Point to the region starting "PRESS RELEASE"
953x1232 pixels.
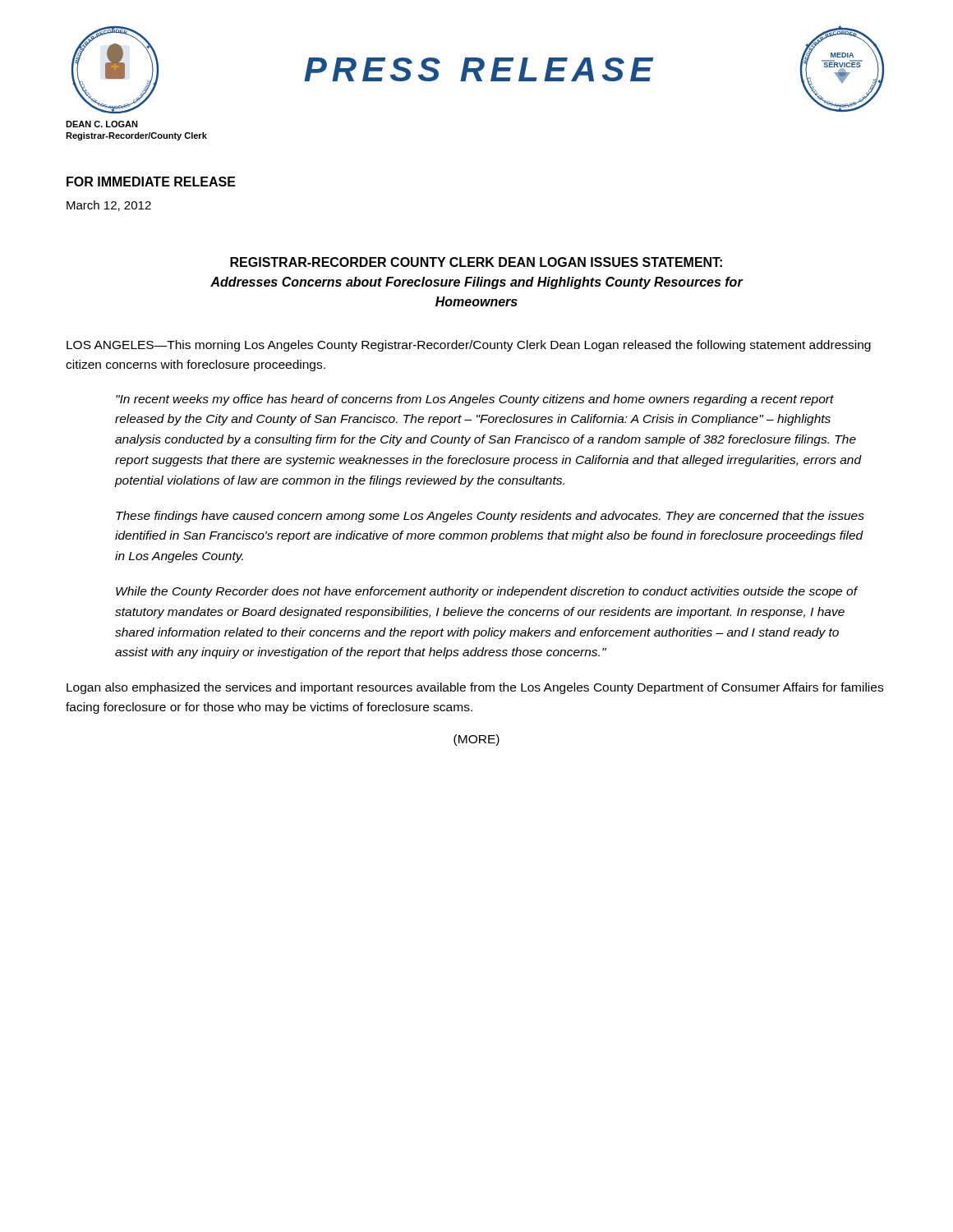(481, 70)
